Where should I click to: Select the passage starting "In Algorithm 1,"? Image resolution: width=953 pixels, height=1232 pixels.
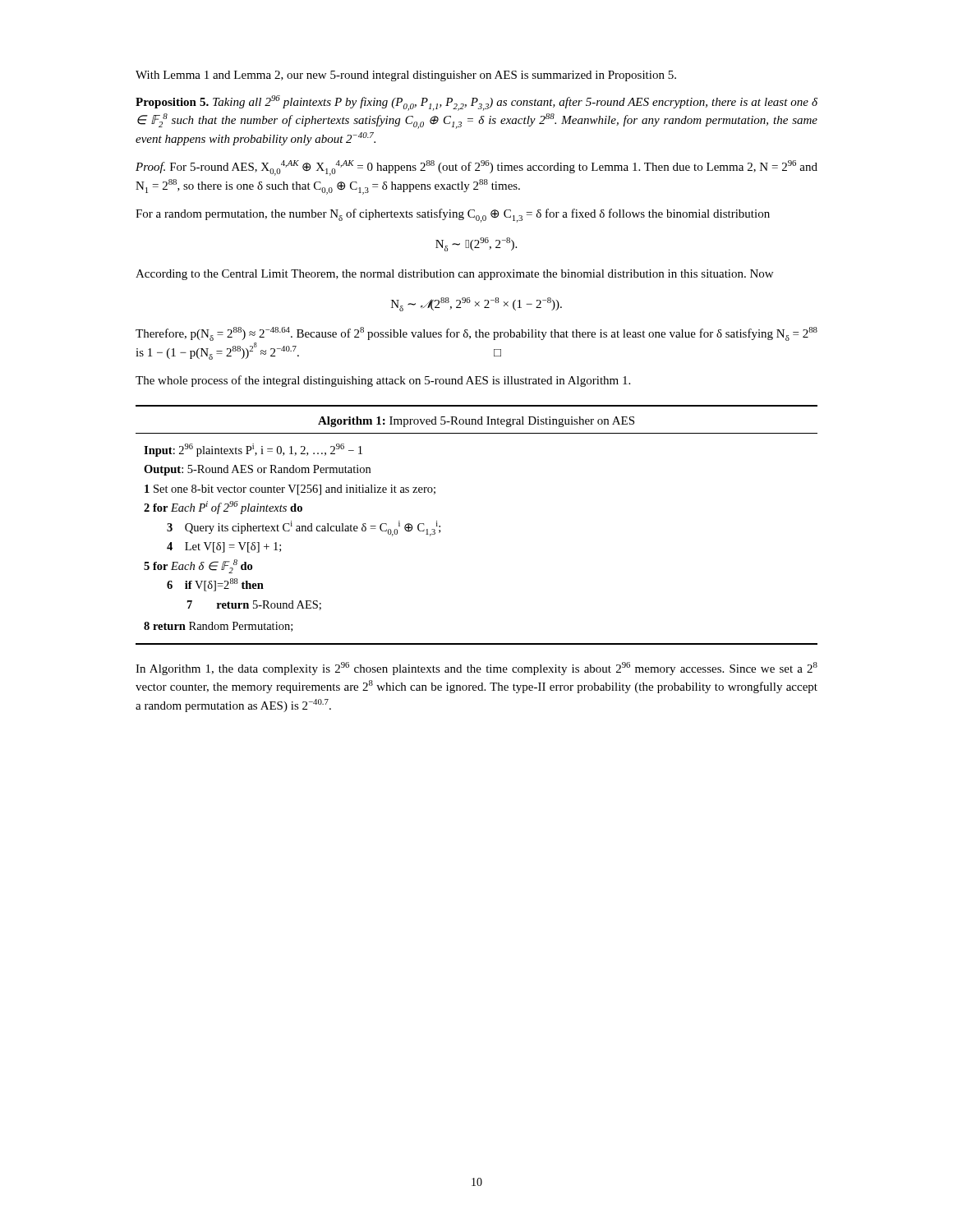[x=476, y=686]
